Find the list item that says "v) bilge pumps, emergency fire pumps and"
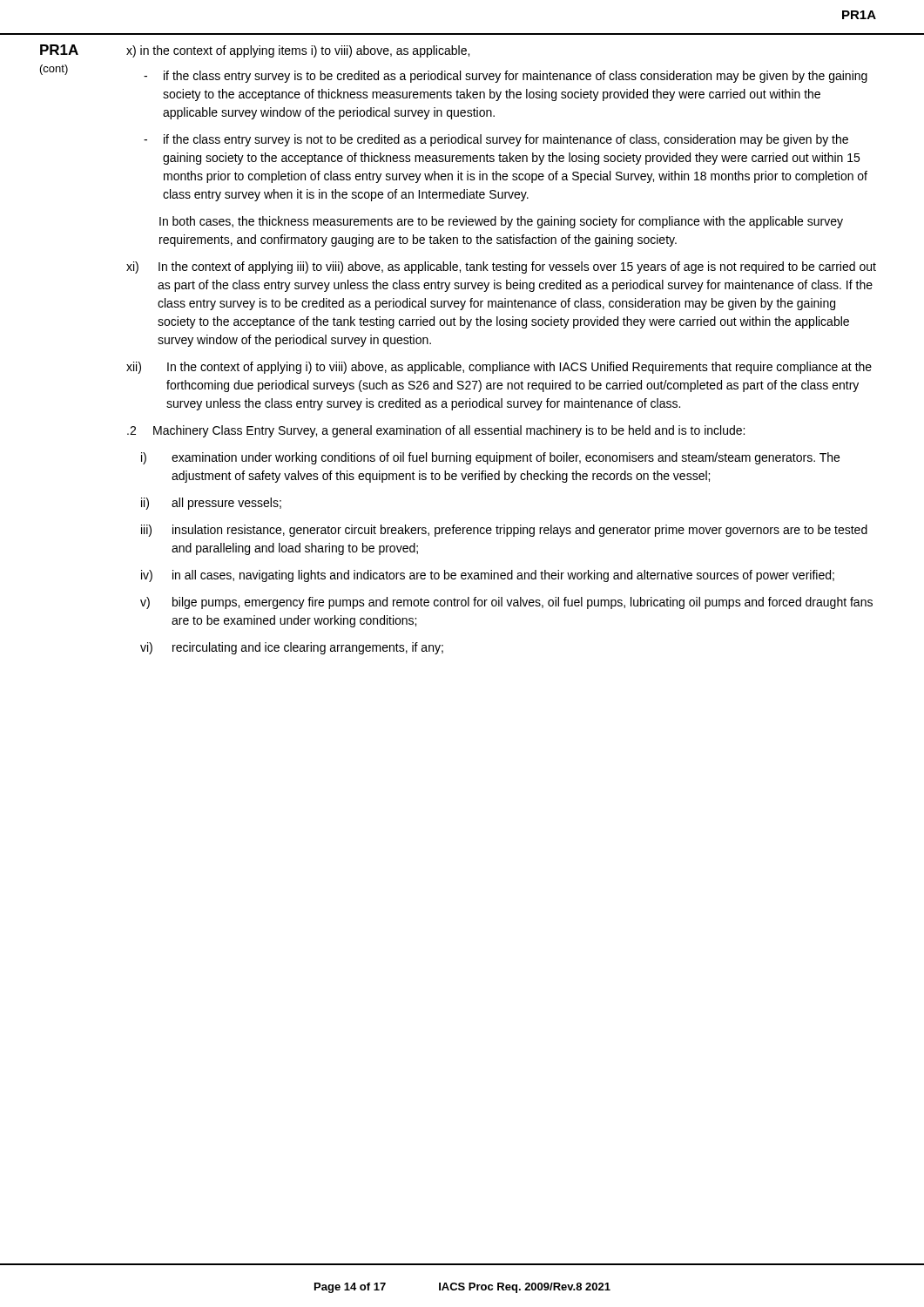Viewport: 924px width, 1307px height. 508,612
